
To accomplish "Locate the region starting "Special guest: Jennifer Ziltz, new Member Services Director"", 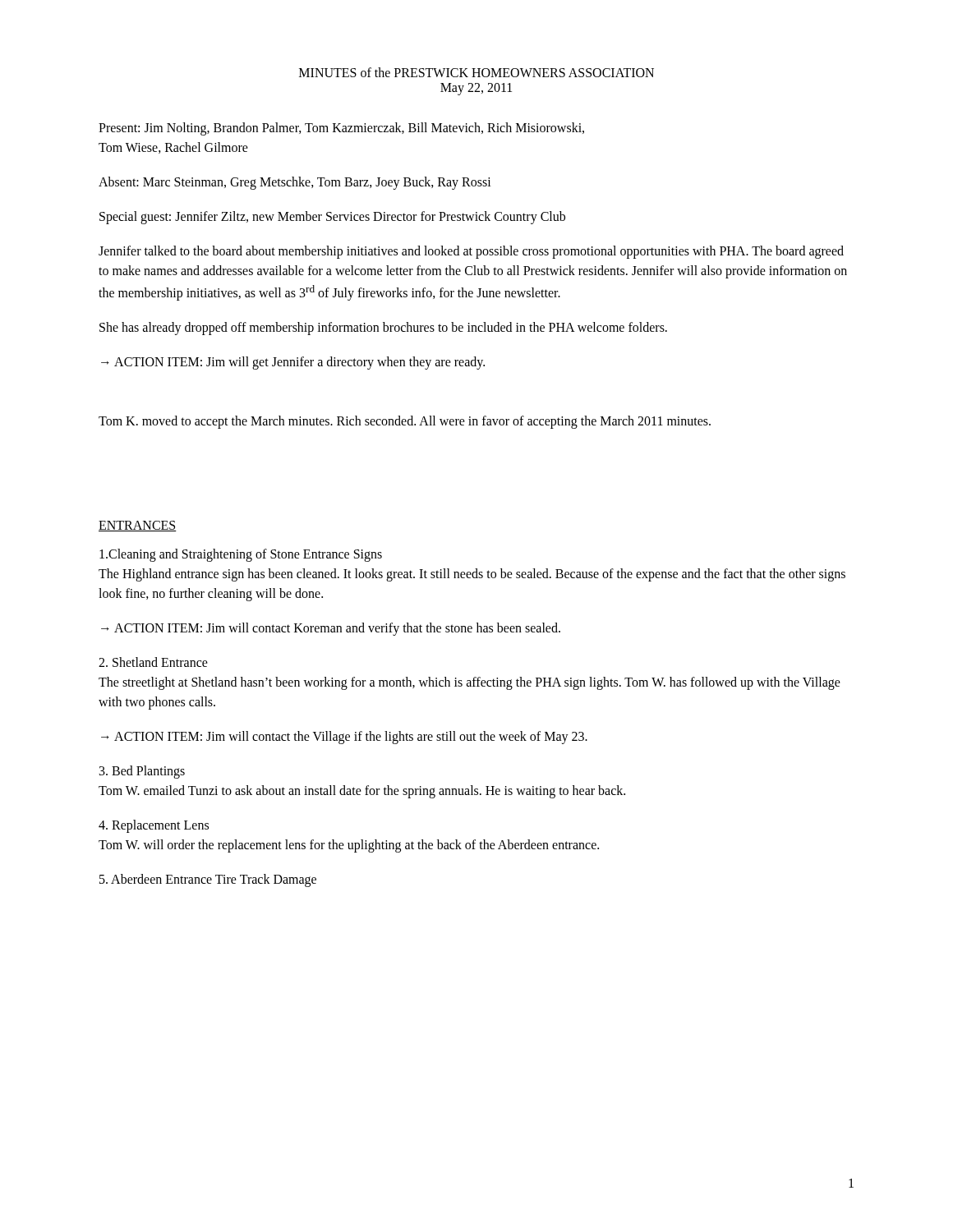I will (332, 216).
